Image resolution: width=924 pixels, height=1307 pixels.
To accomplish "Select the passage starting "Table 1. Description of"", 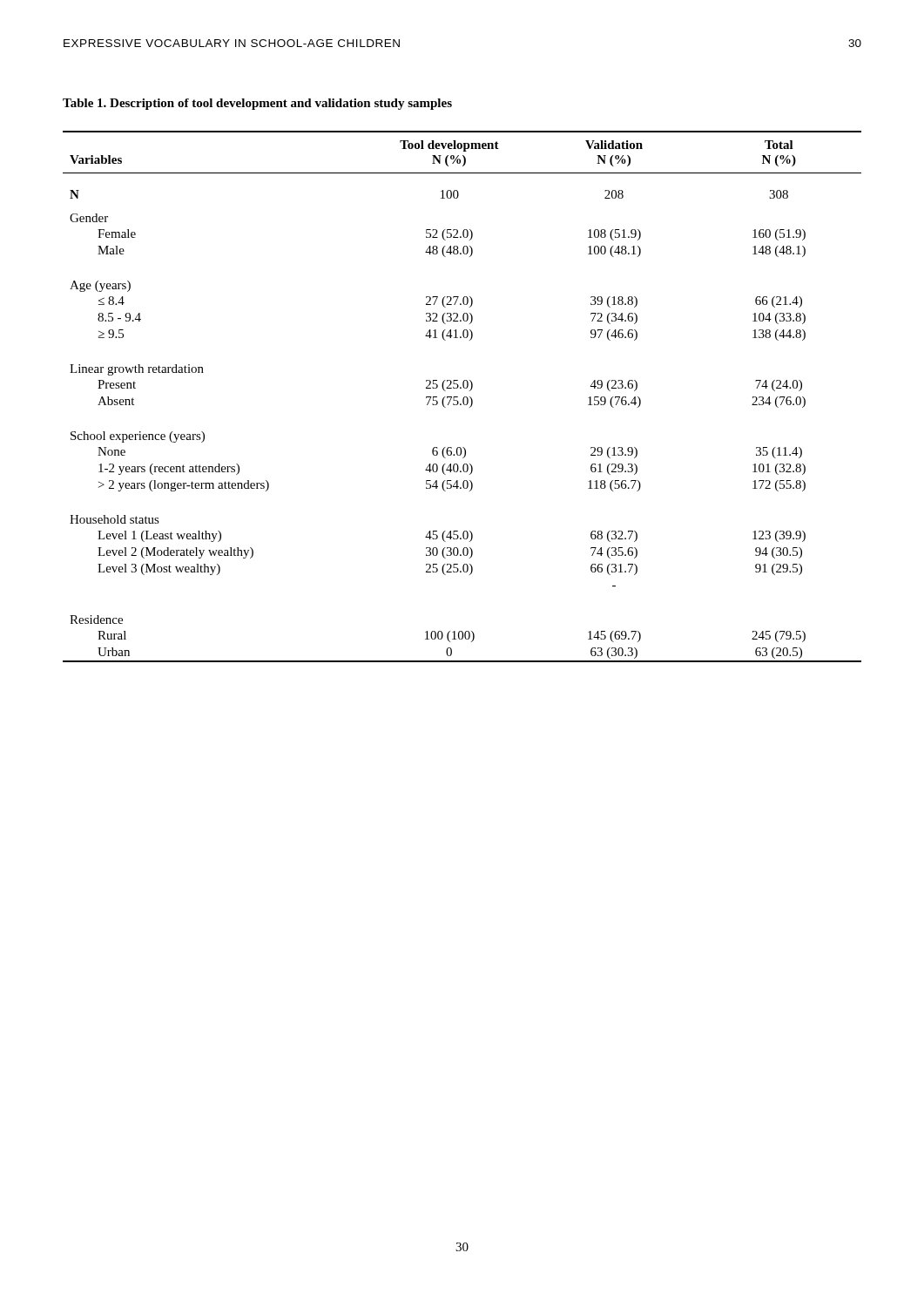I will click(462, 103).
